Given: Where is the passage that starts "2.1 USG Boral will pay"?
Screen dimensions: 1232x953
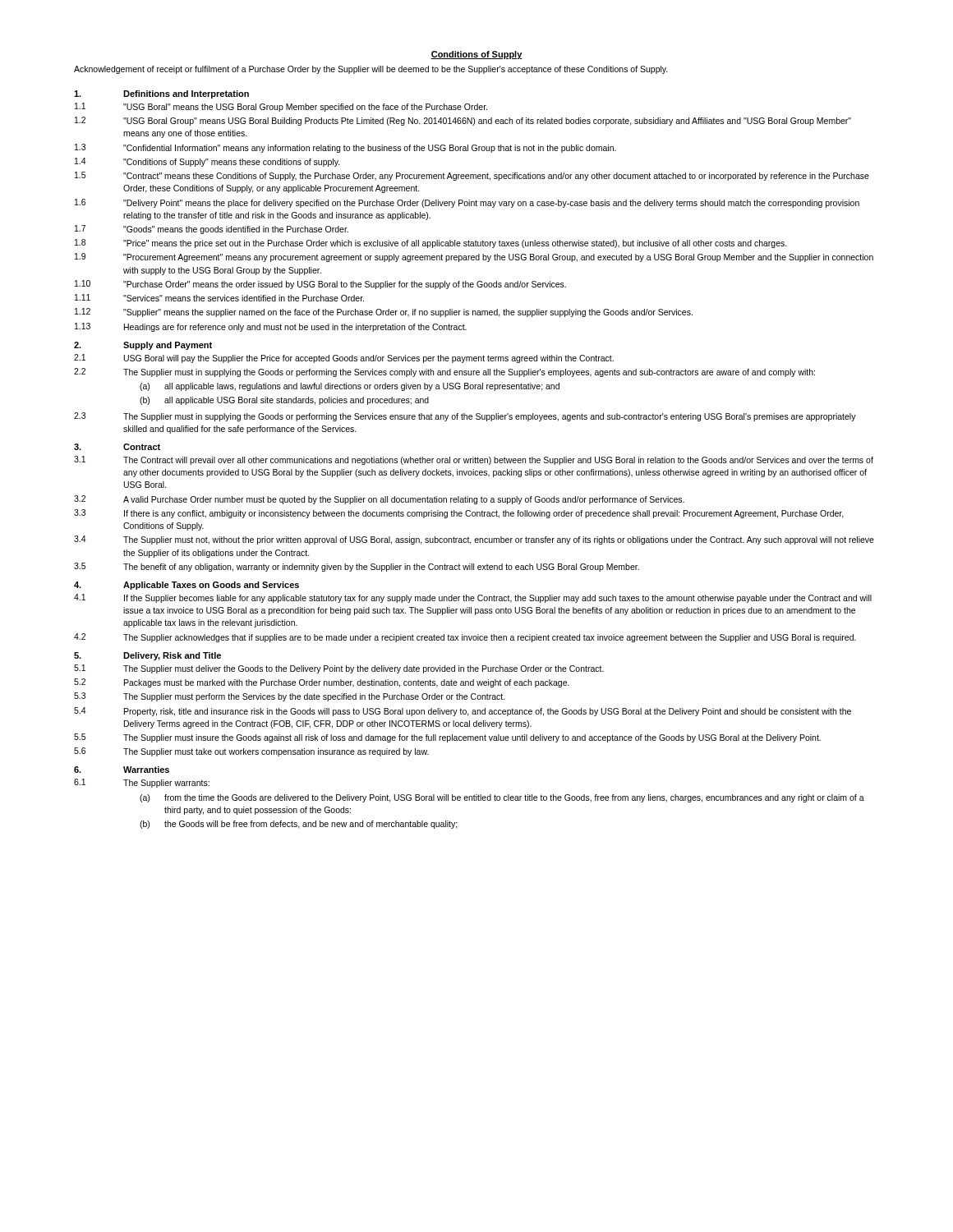Looking at the screenshot, I should click(x=476, y=358).
